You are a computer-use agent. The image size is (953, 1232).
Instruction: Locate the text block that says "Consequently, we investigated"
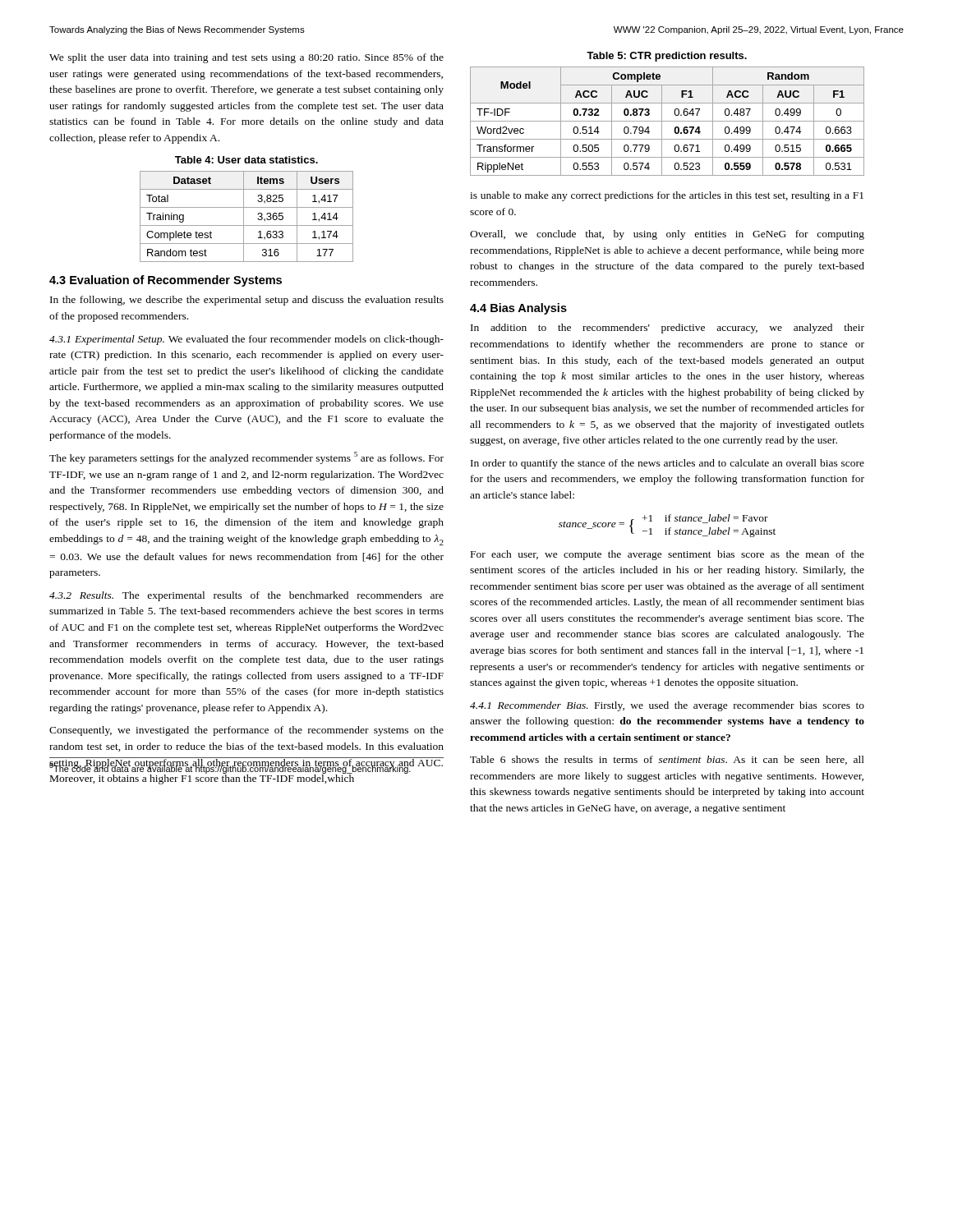246,754
